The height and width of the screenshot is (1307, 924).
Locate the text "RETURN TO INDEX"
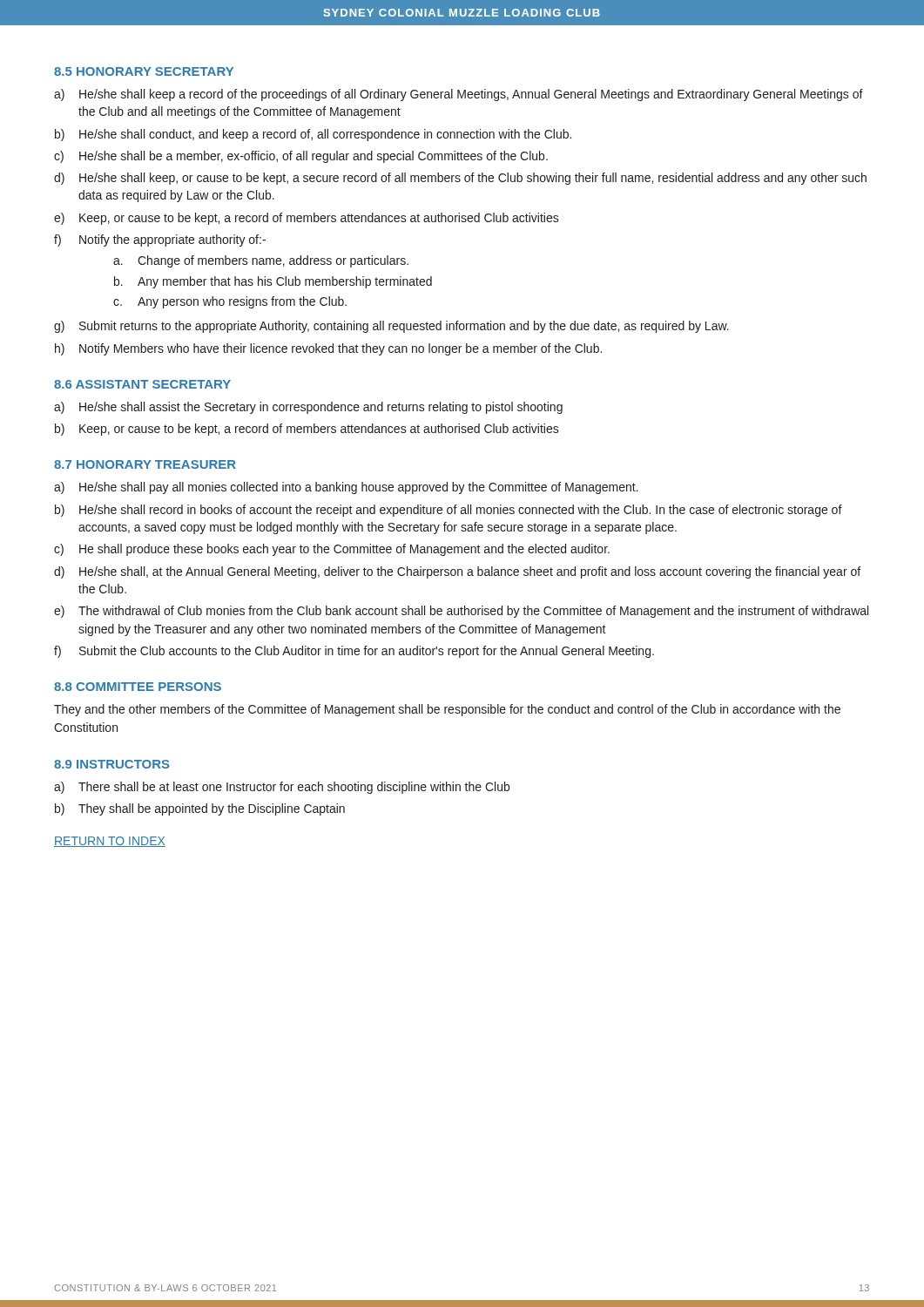[x=110, y=841]
